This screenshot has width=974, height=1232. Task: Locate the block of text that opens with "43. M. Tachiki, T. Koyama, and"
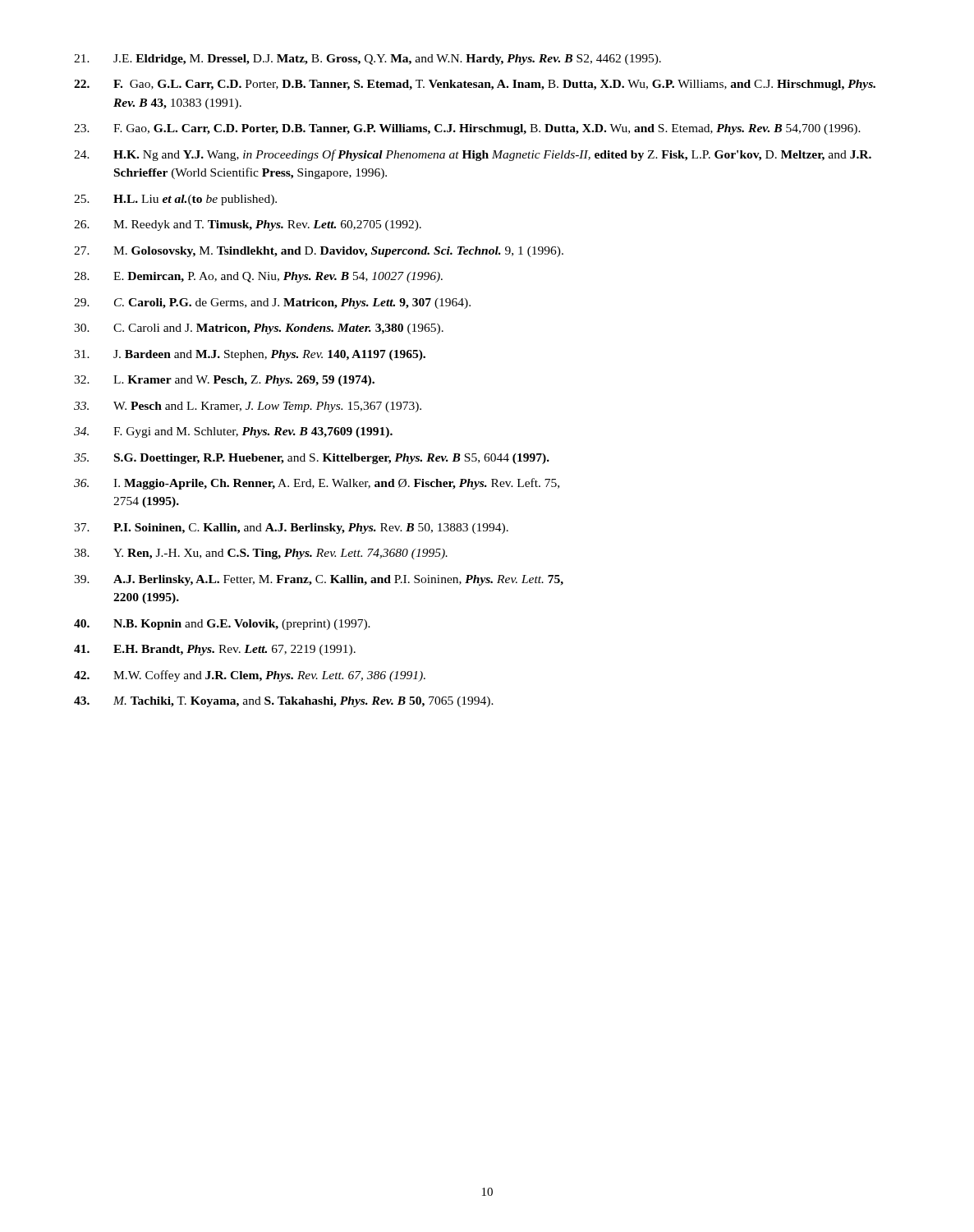pos(487,701)
